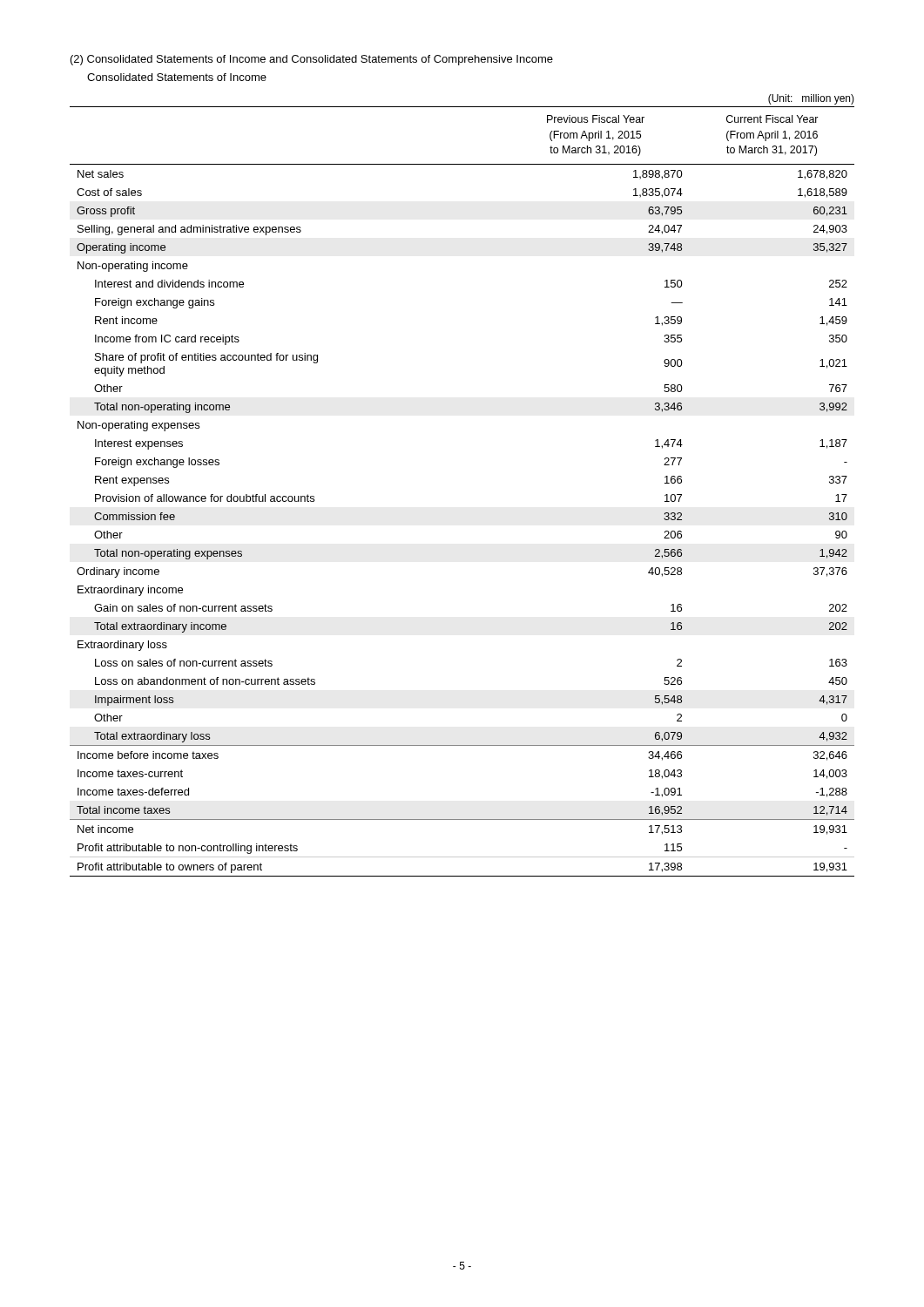Locate the table with the text "Loss on sales of"
The width and height of the screenshot is (924, 1307).
click(462, 484)
